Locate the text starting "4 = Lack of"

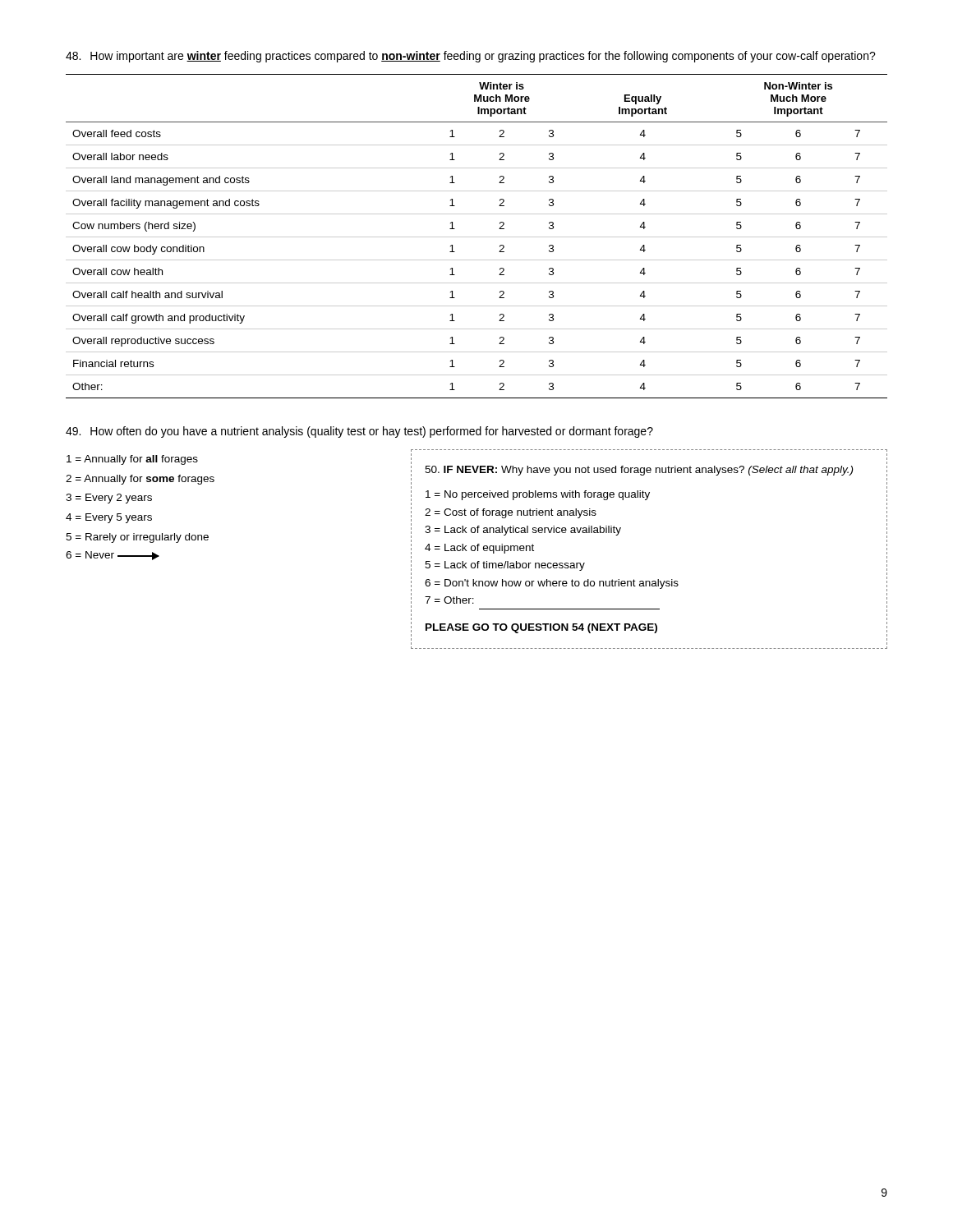coord(479,547)
